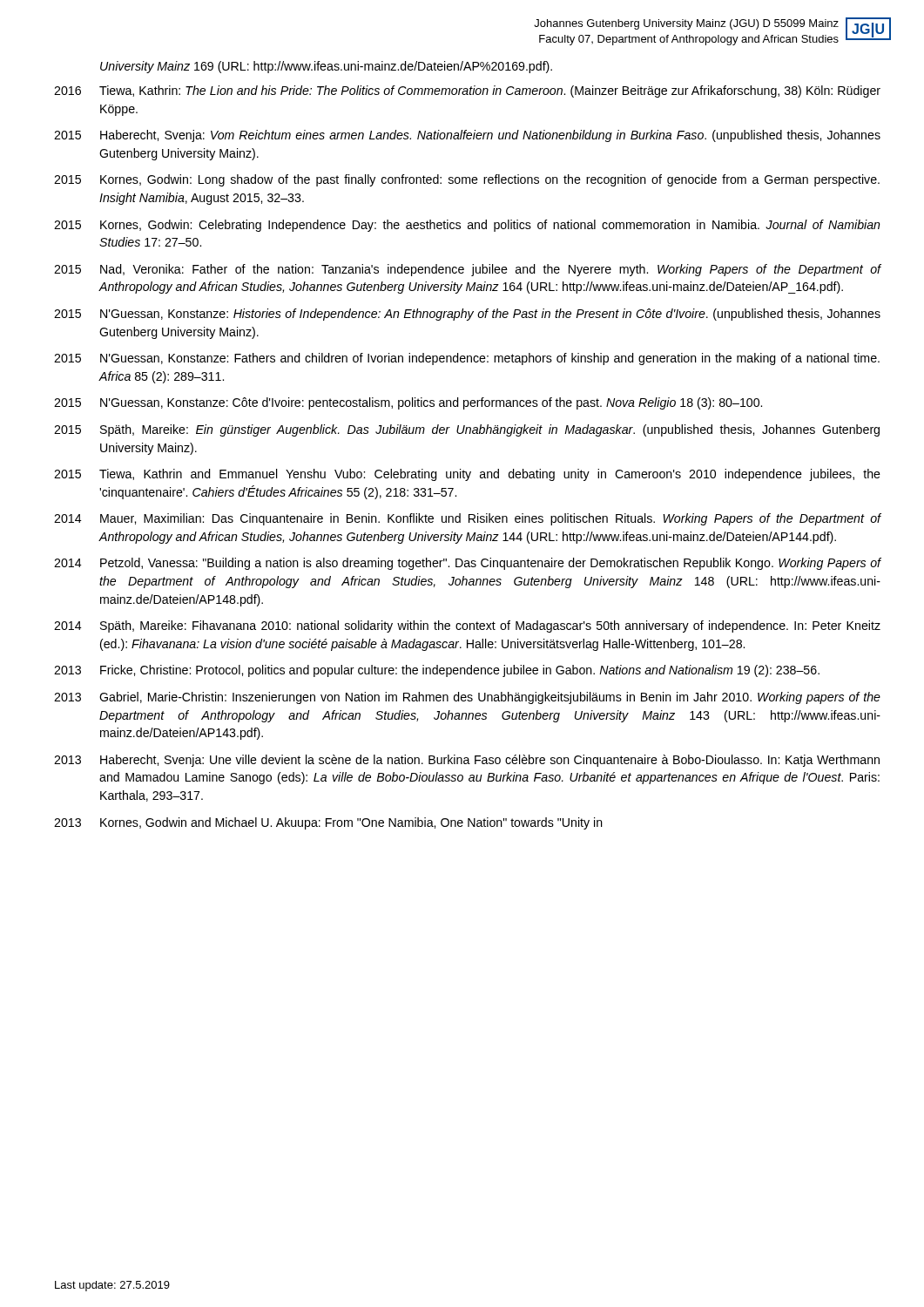Click on the list item that says "2016 Tiewa, Kathrin: The Lion"
The width and height of the screenshot is (924, 1307).
click(x=467, y=100)
